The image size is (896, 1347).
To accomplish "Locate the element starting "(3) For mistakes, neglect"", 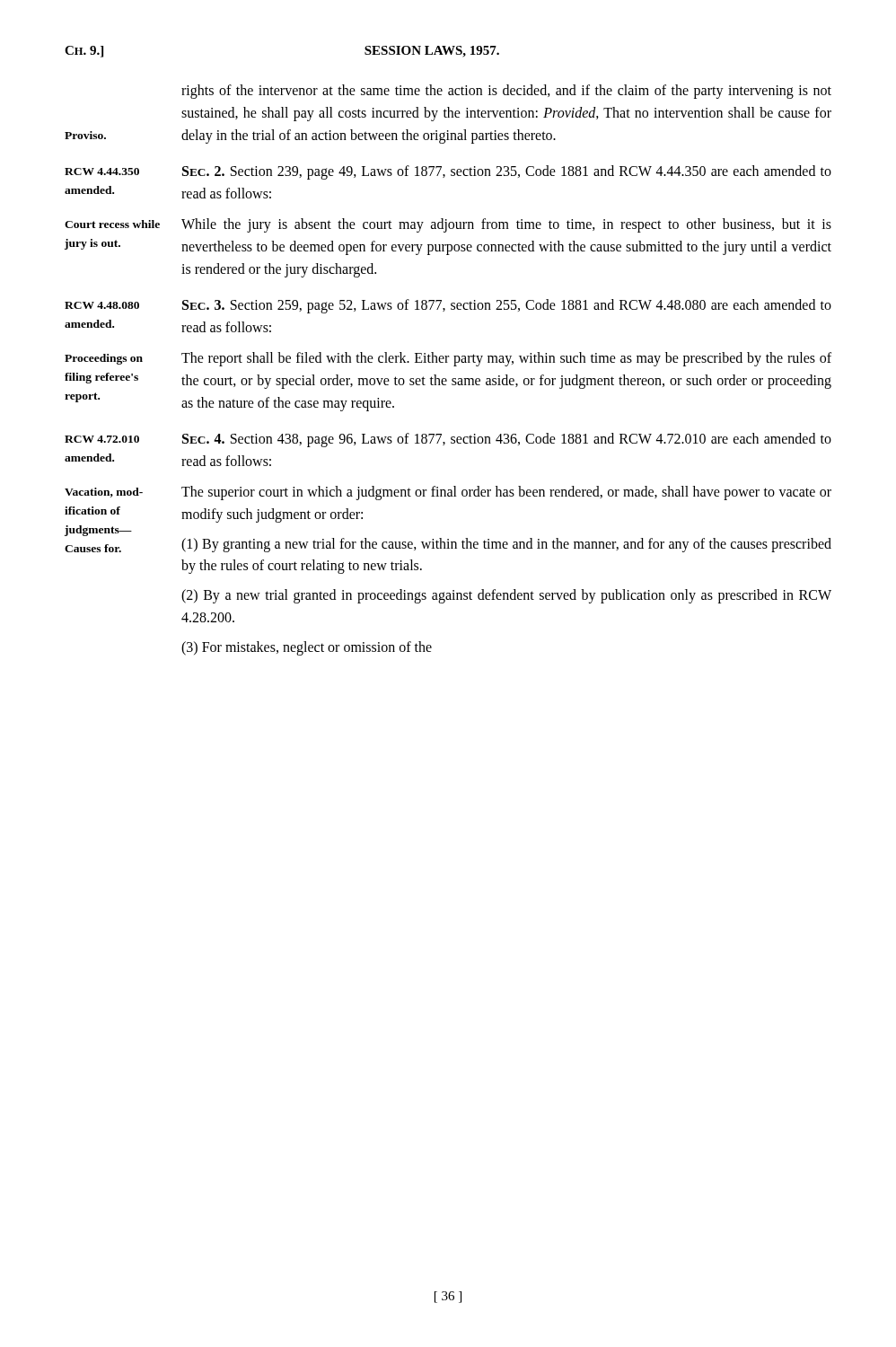I will [x=307, y=648].
